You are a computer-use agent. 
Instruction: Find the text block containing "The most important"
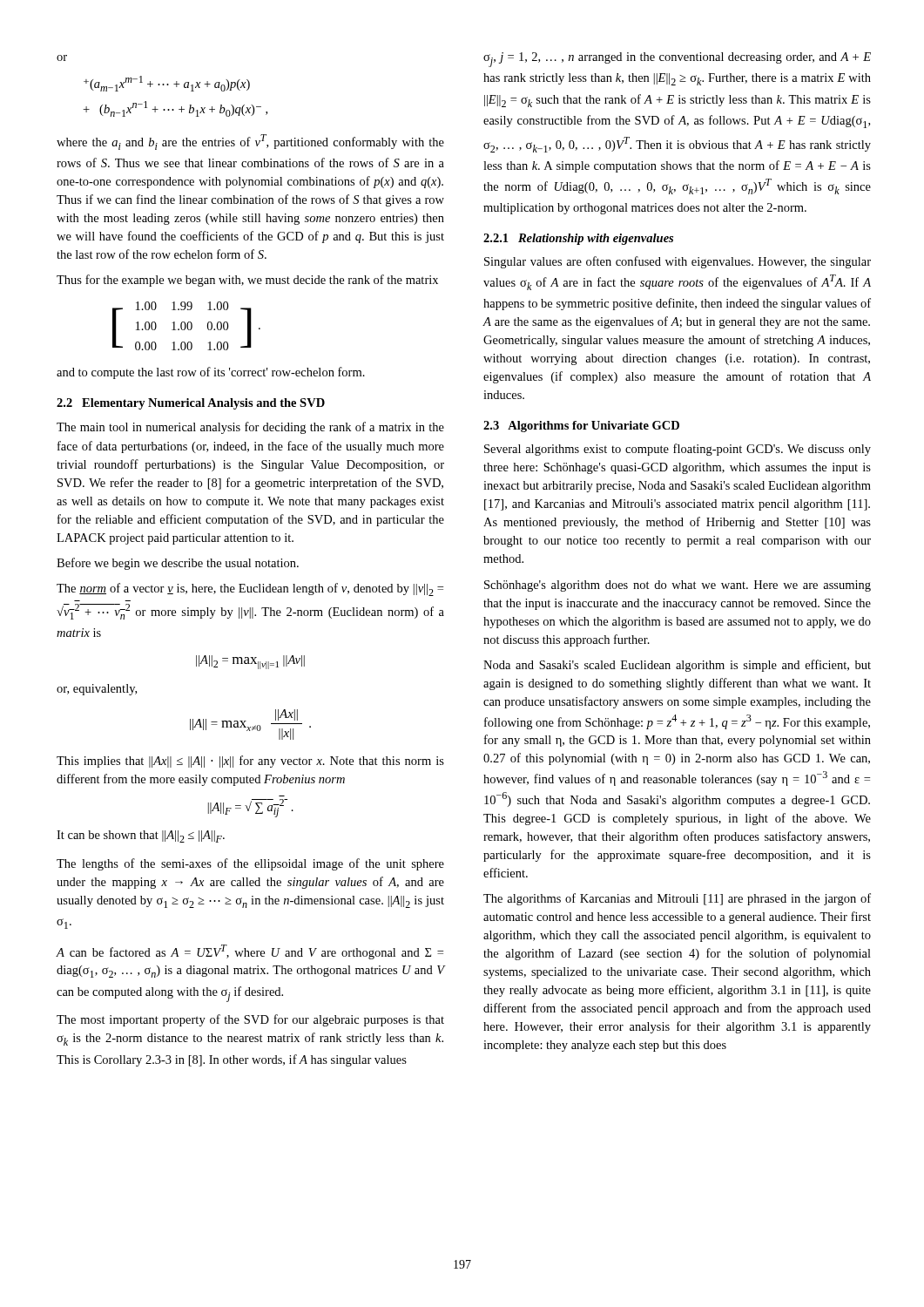[x=250, y=1039]
